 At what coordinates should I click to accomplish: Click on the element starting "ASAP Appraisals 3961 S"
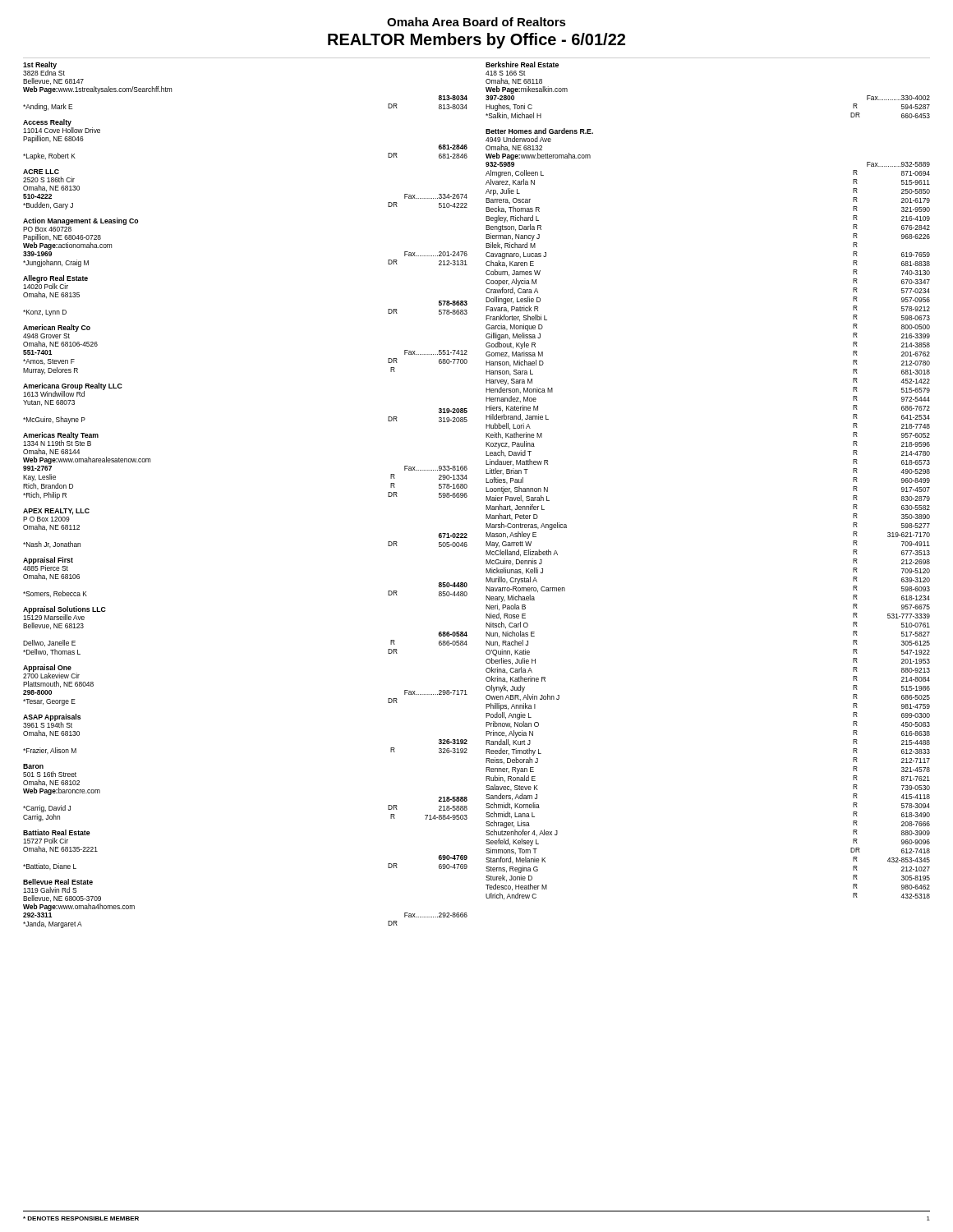52,721
